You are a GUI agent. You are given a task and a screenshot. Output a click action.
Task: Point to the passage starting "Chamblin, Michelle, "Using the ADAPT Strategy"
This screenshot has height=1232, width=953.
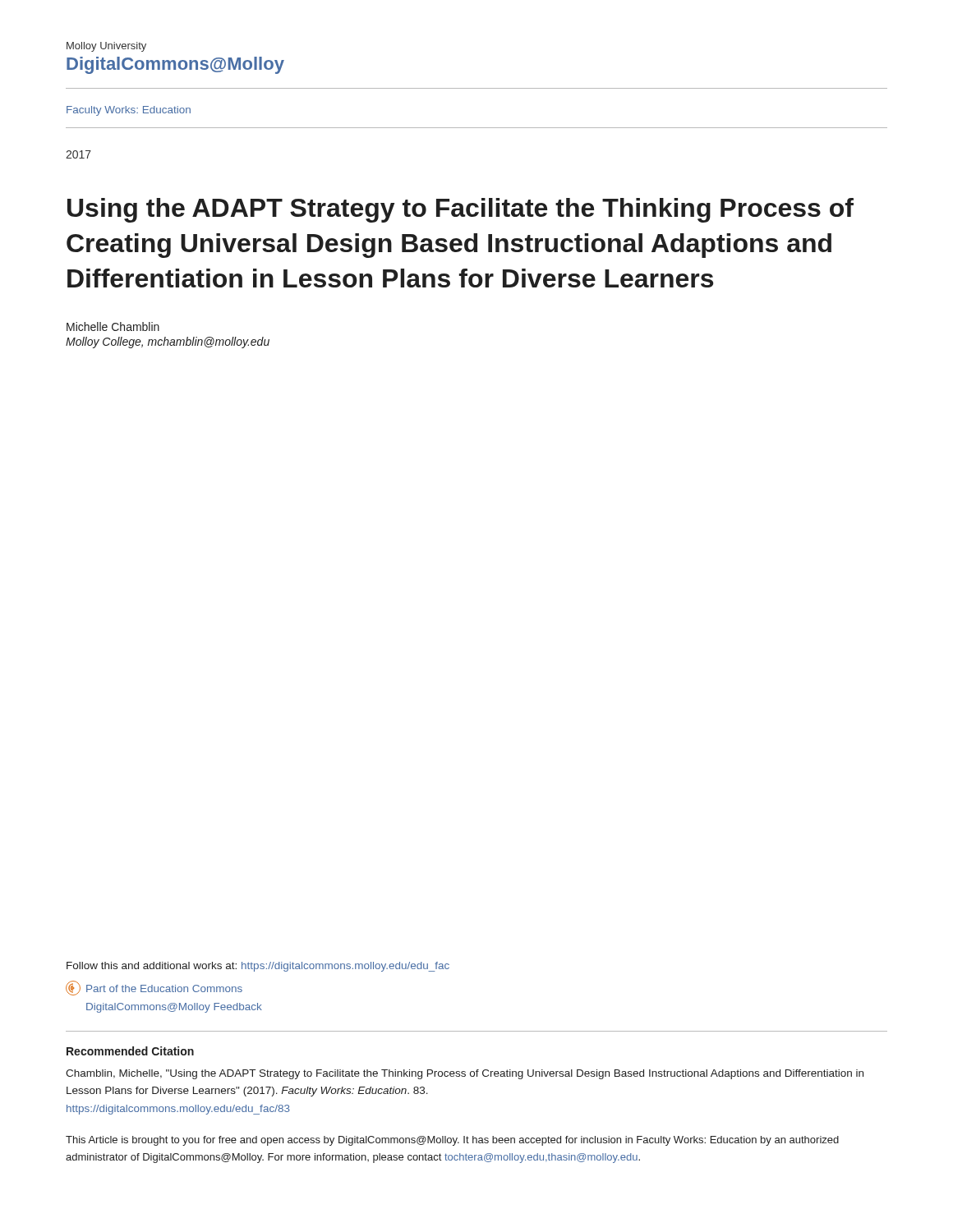coord(465,1074)
